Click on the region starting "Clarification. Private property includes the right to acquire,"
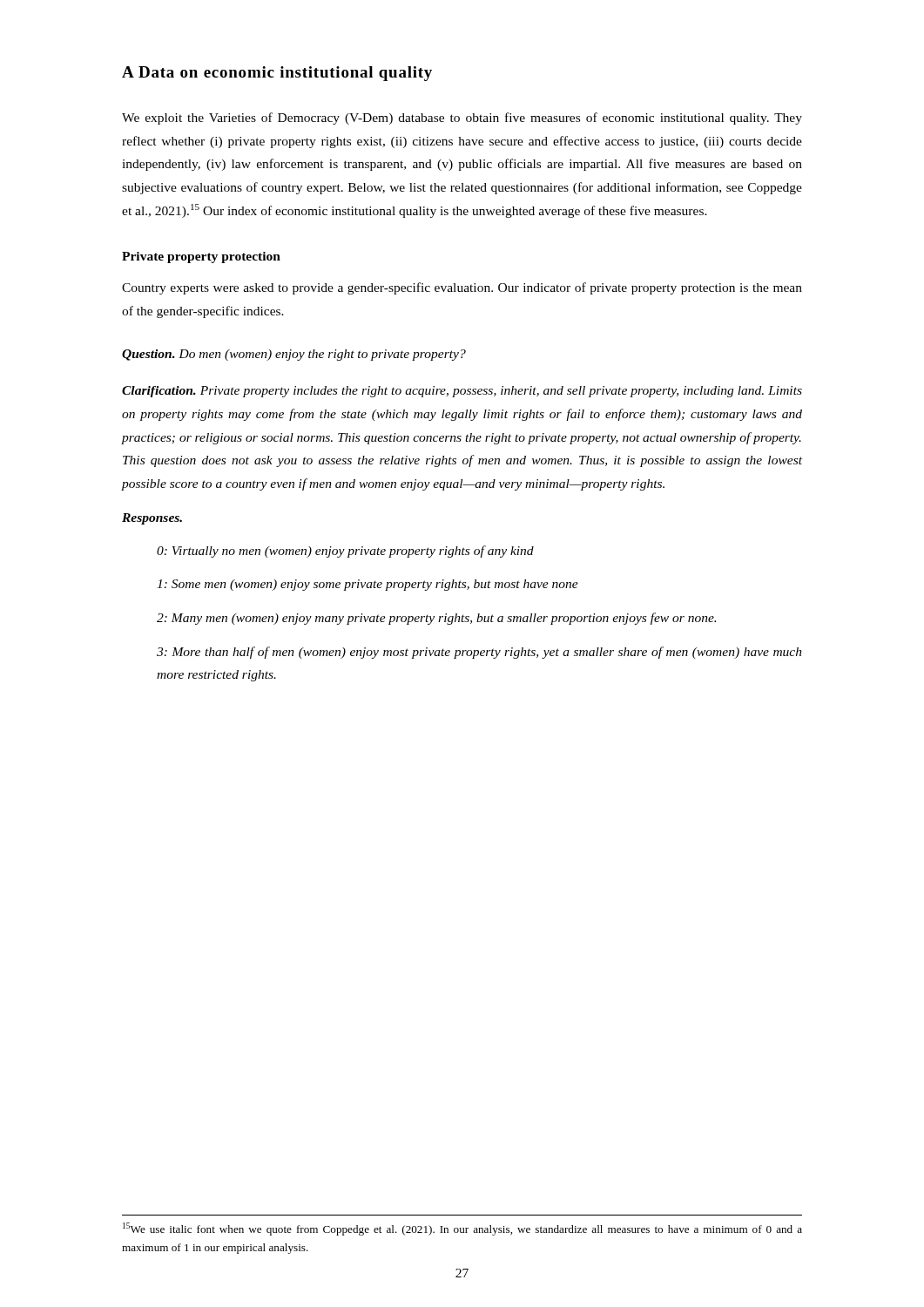This screenshot has width=924, height=1307. pyautogui.click(x=462, y=437)
